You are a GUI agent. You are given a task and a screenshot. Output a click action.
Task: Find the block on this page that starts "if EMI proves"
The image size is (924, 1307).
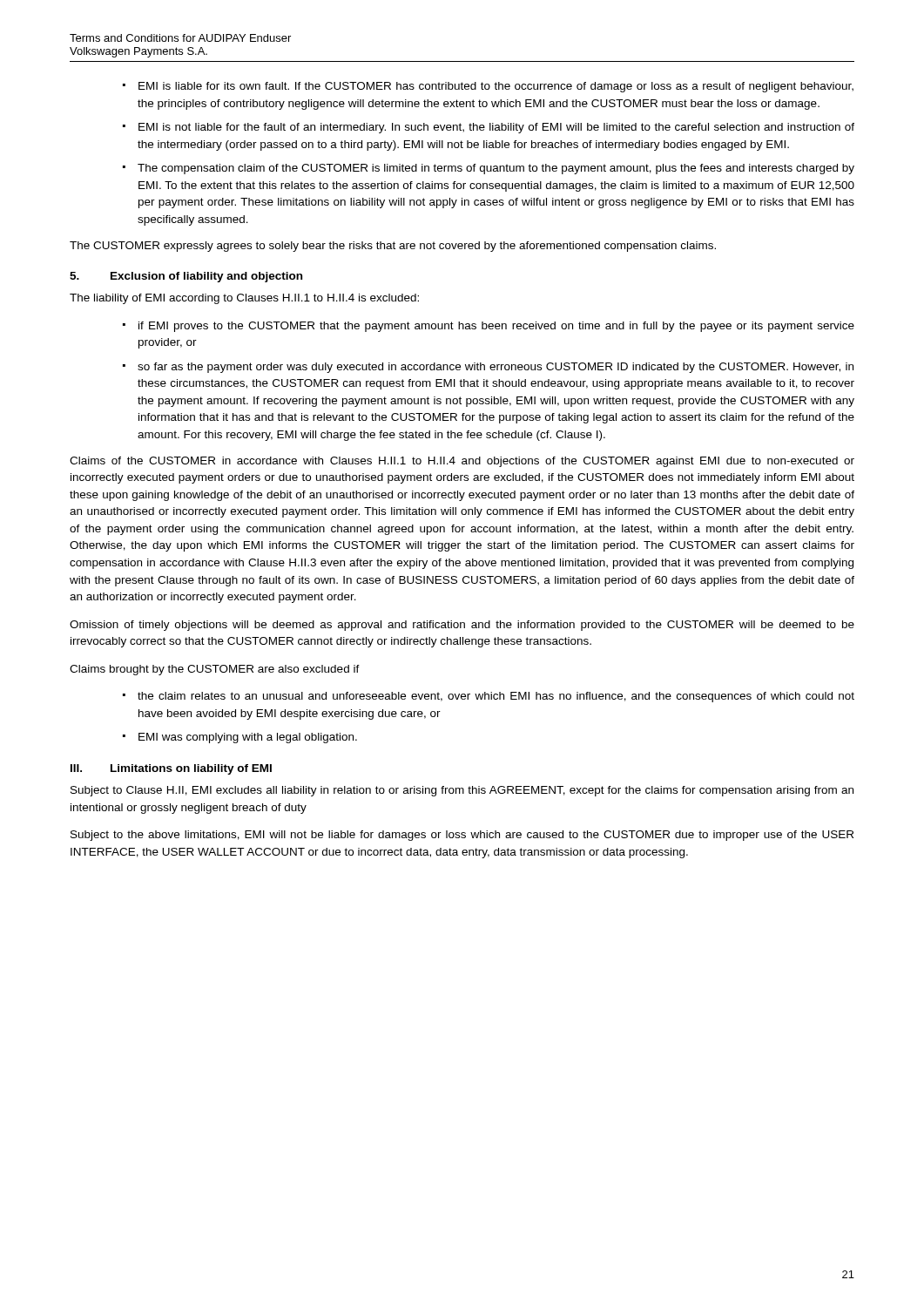(x=496, y=334)
